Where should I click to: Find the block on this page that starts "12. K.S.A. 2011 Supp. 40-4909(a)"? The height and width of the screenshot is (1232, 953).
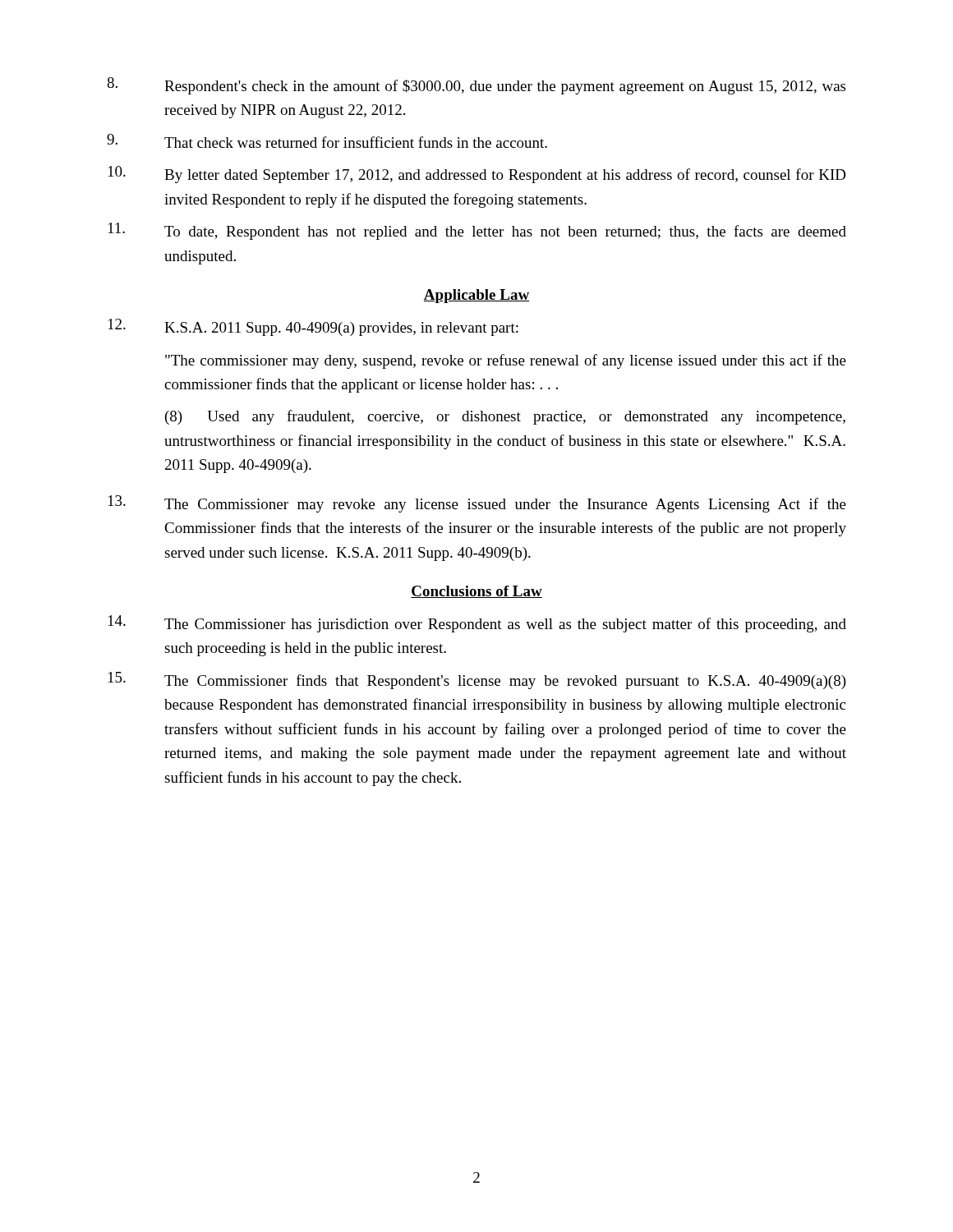tap(476, 328)
